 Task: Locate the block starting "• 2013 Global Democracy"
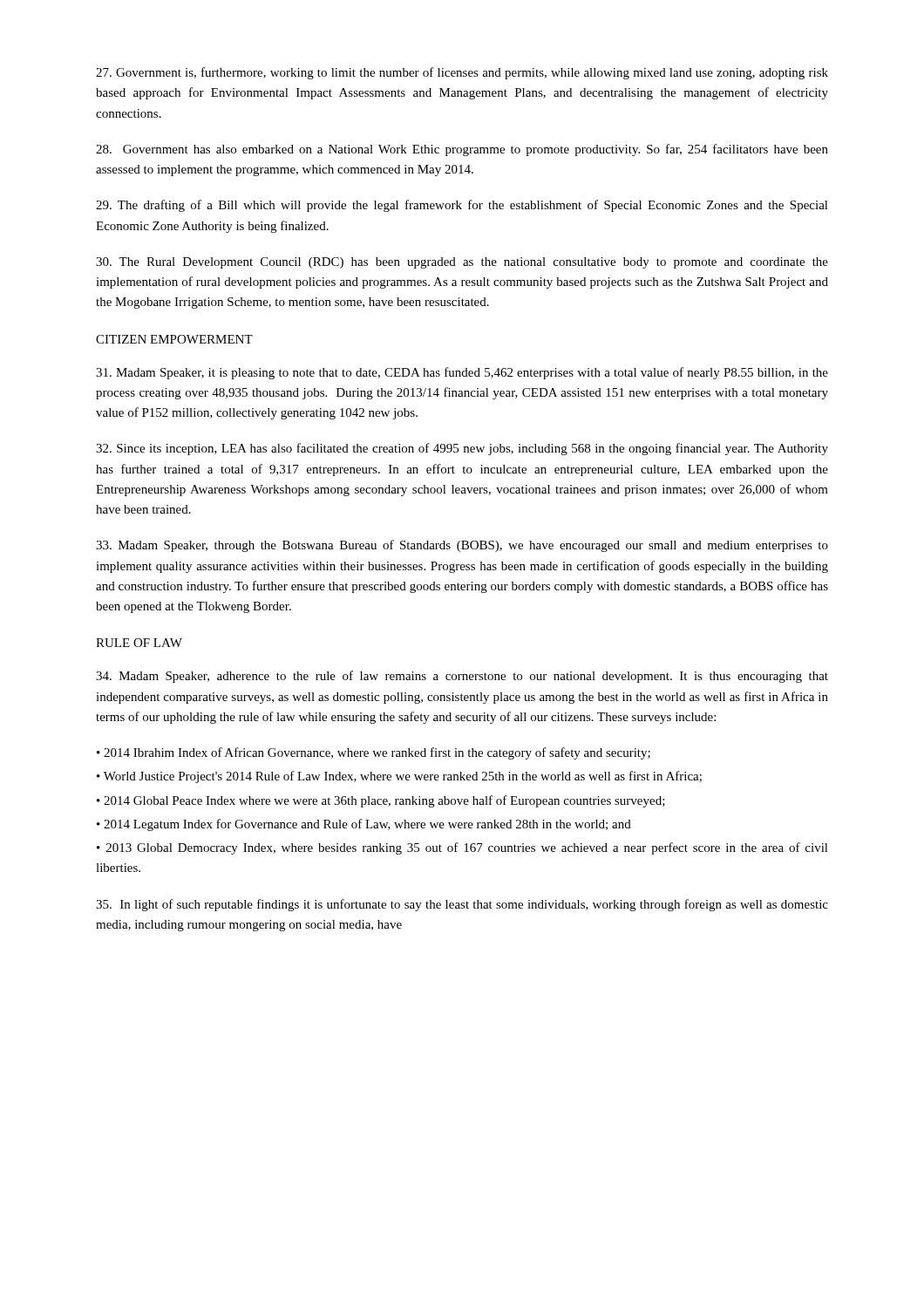(462, 858)
